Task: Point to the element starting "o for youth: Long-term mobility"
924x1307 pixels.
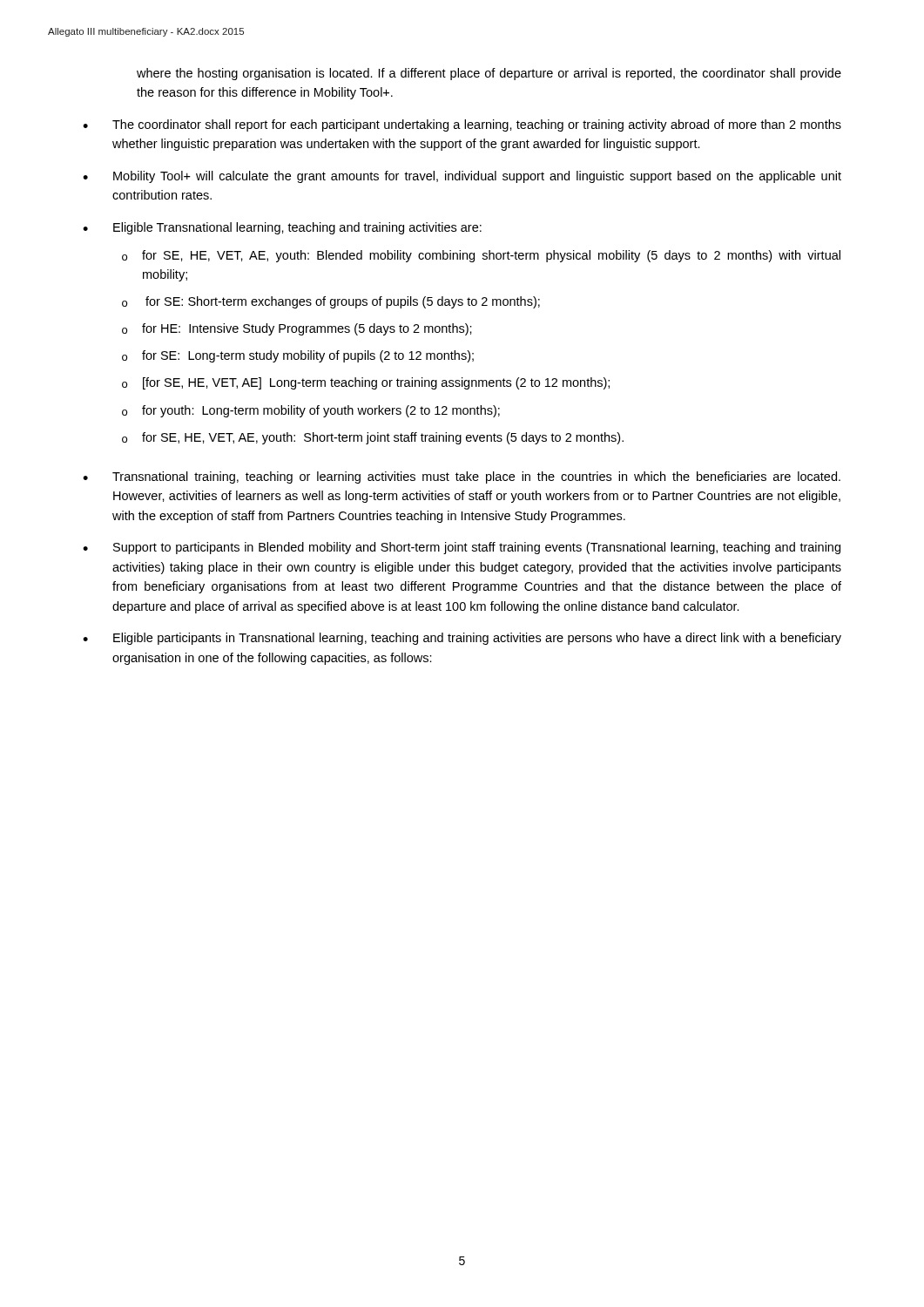Action: point(477,410)
